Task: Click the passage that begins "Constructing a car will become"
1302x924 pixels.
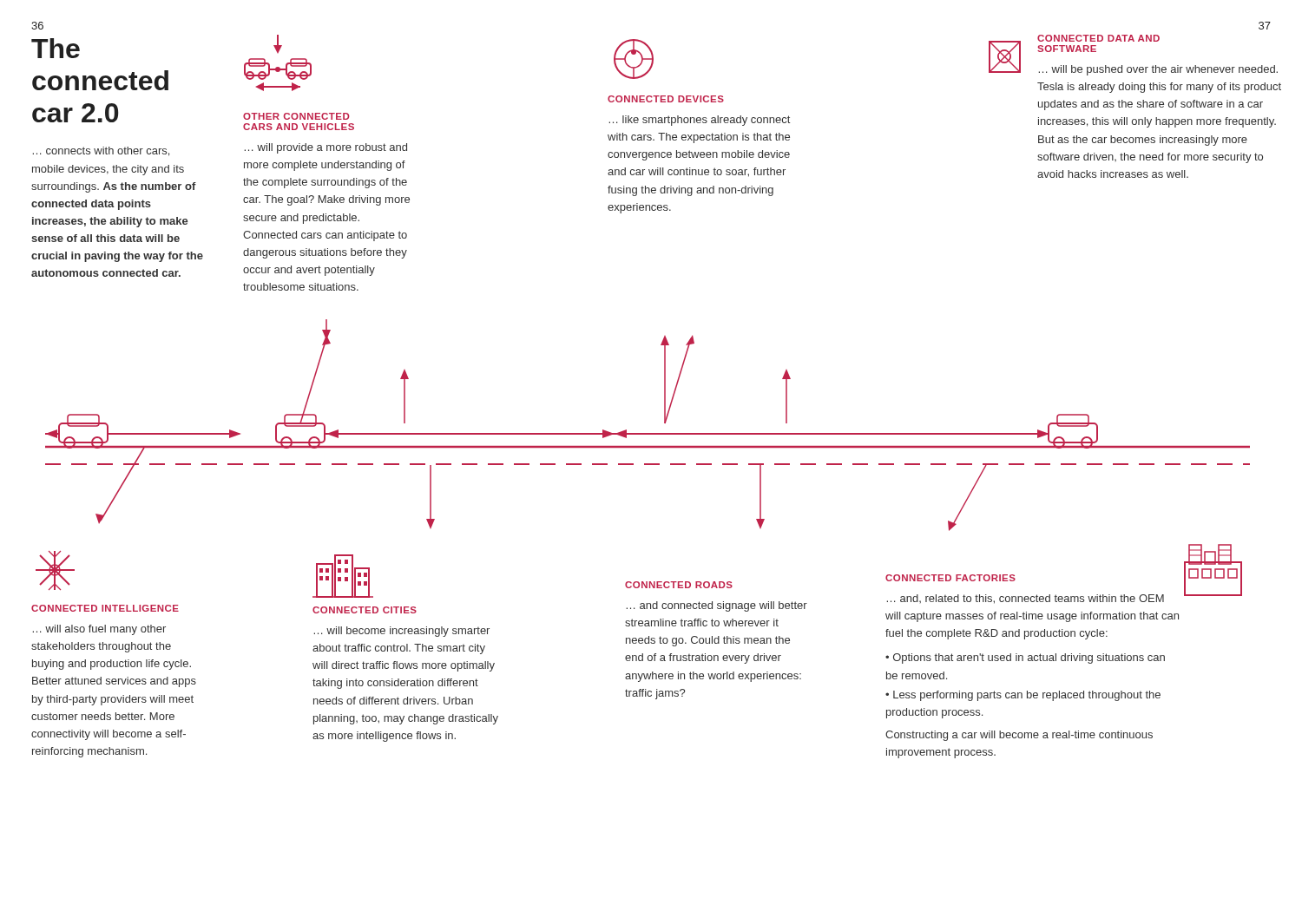Action: tap(1019, 743)
